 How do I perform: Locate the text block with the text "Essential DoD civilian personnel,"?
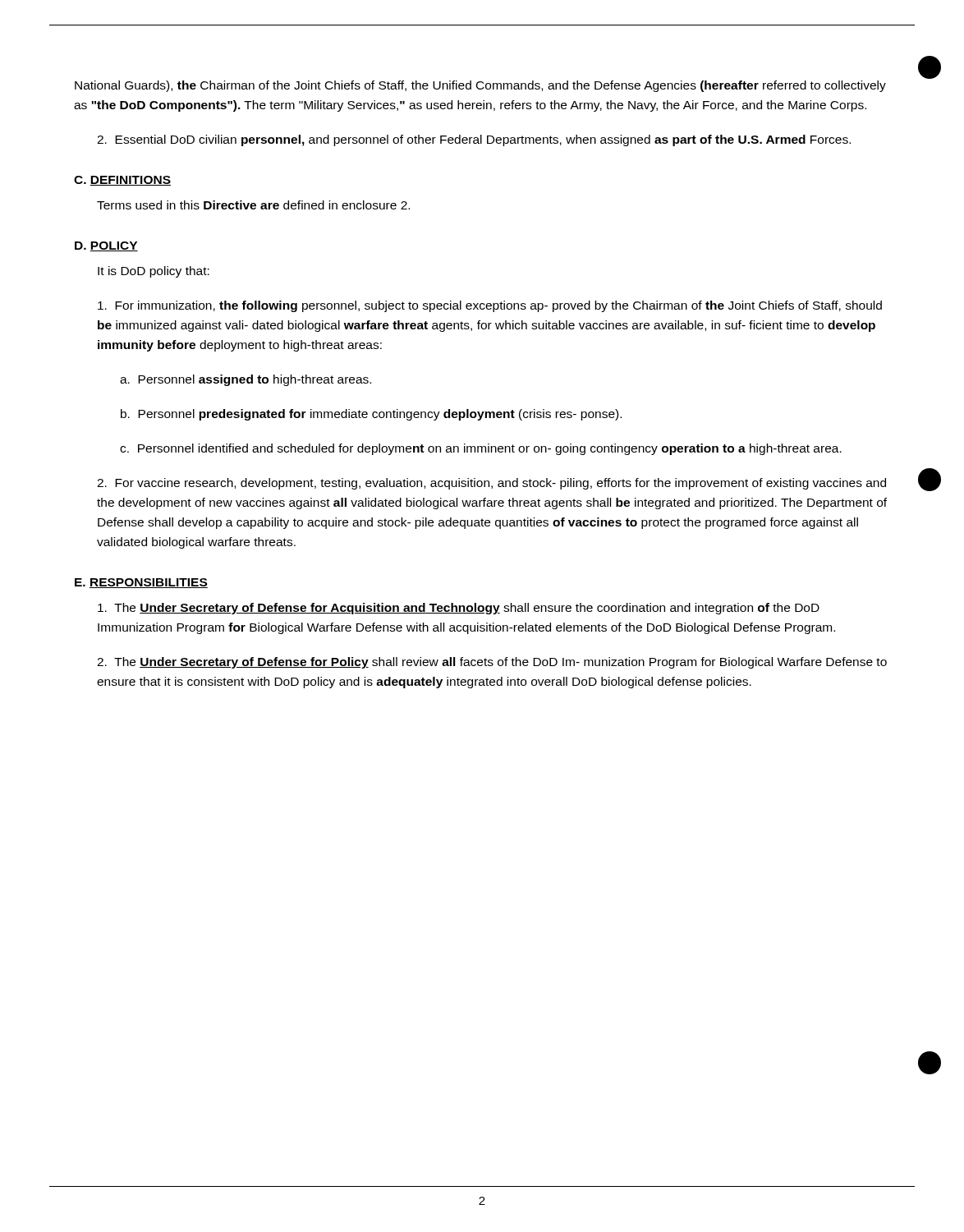[x=474, y=139]
